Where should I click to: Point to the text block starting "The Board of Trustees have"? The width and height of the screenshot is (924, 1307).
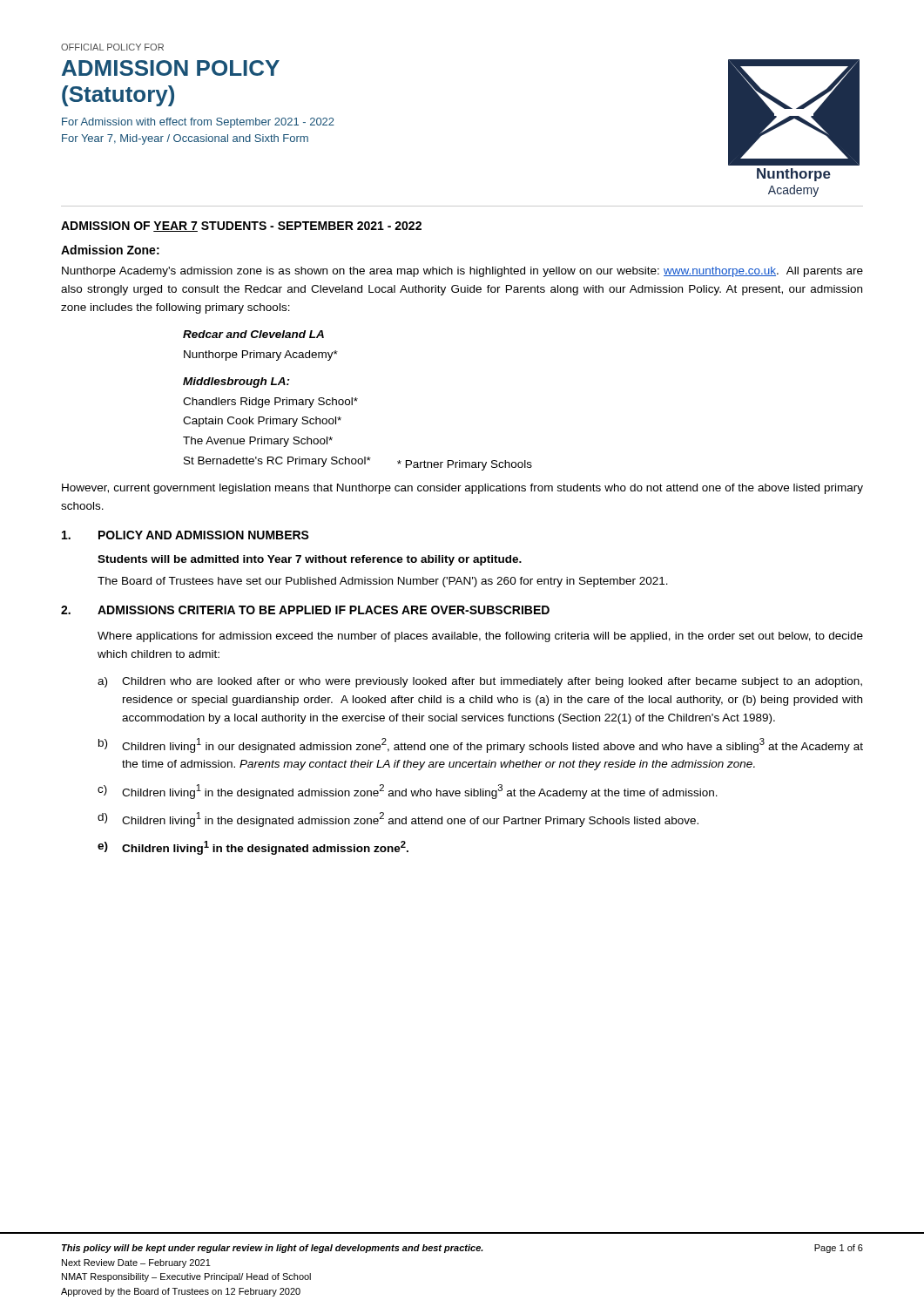[383, 581]
